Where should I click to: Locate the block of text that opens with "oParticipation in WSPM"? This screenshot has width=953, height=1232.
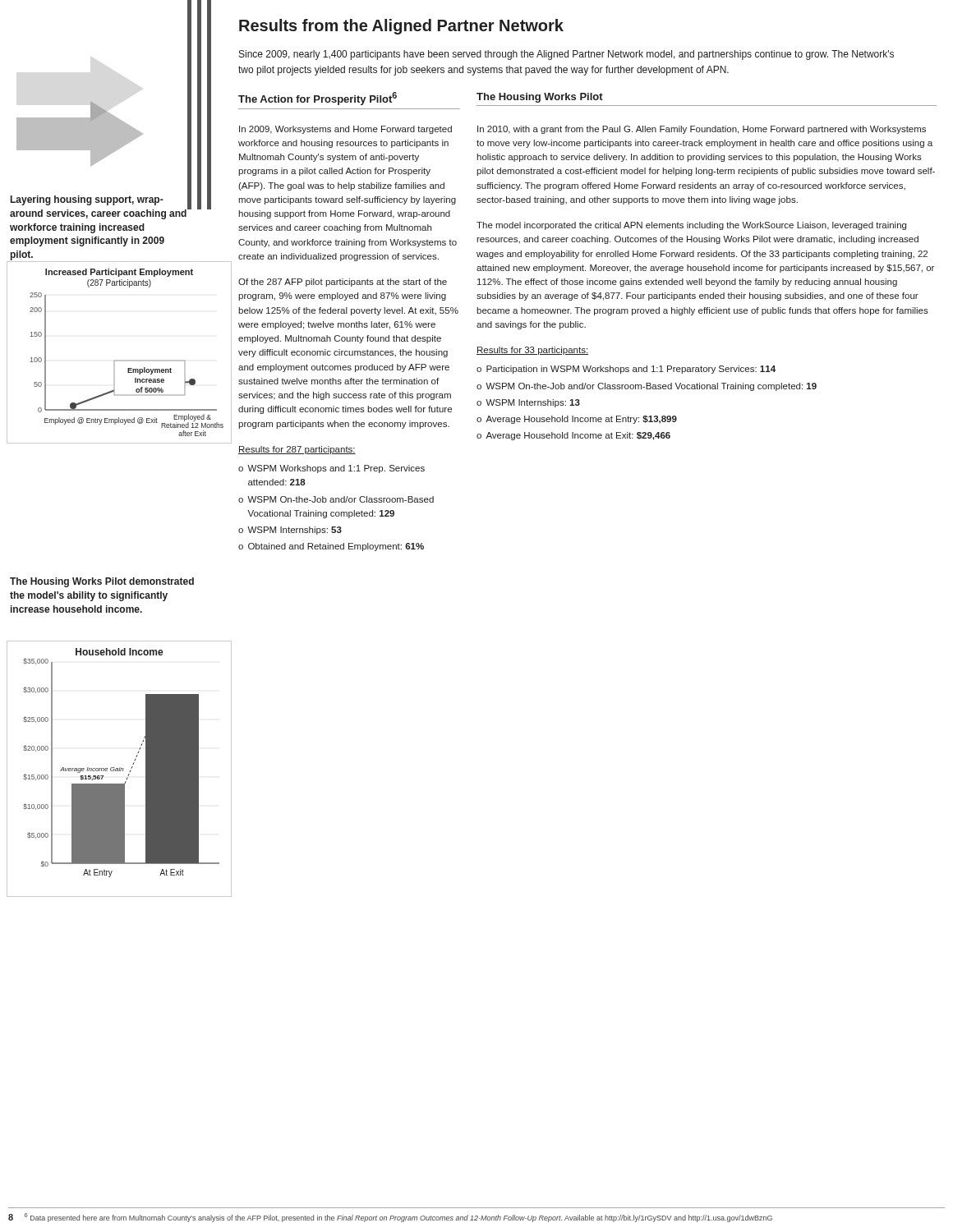[x=626, y=370]
